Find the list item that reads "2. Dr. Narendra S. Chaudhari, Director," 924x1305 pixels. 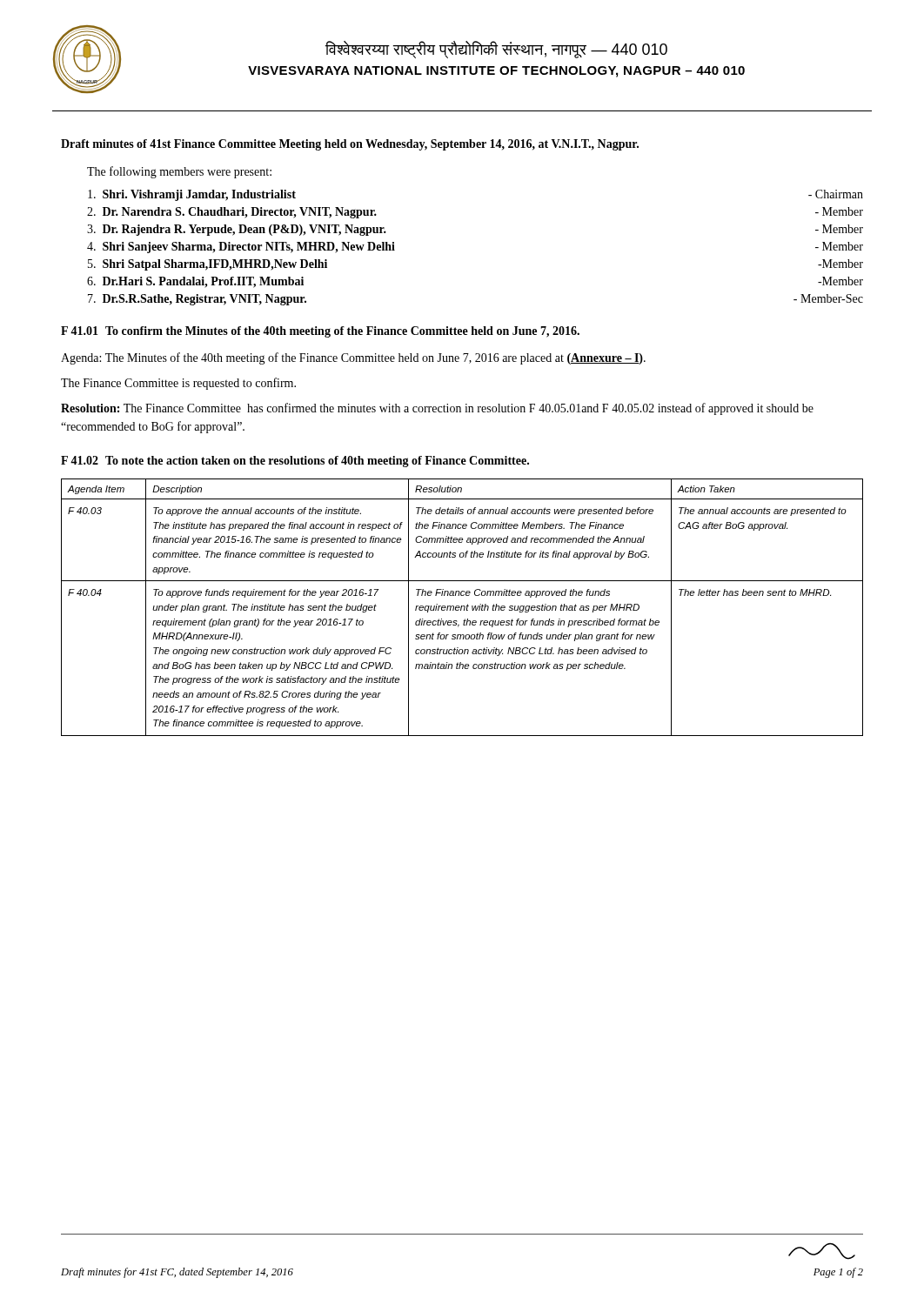(232, 213)
